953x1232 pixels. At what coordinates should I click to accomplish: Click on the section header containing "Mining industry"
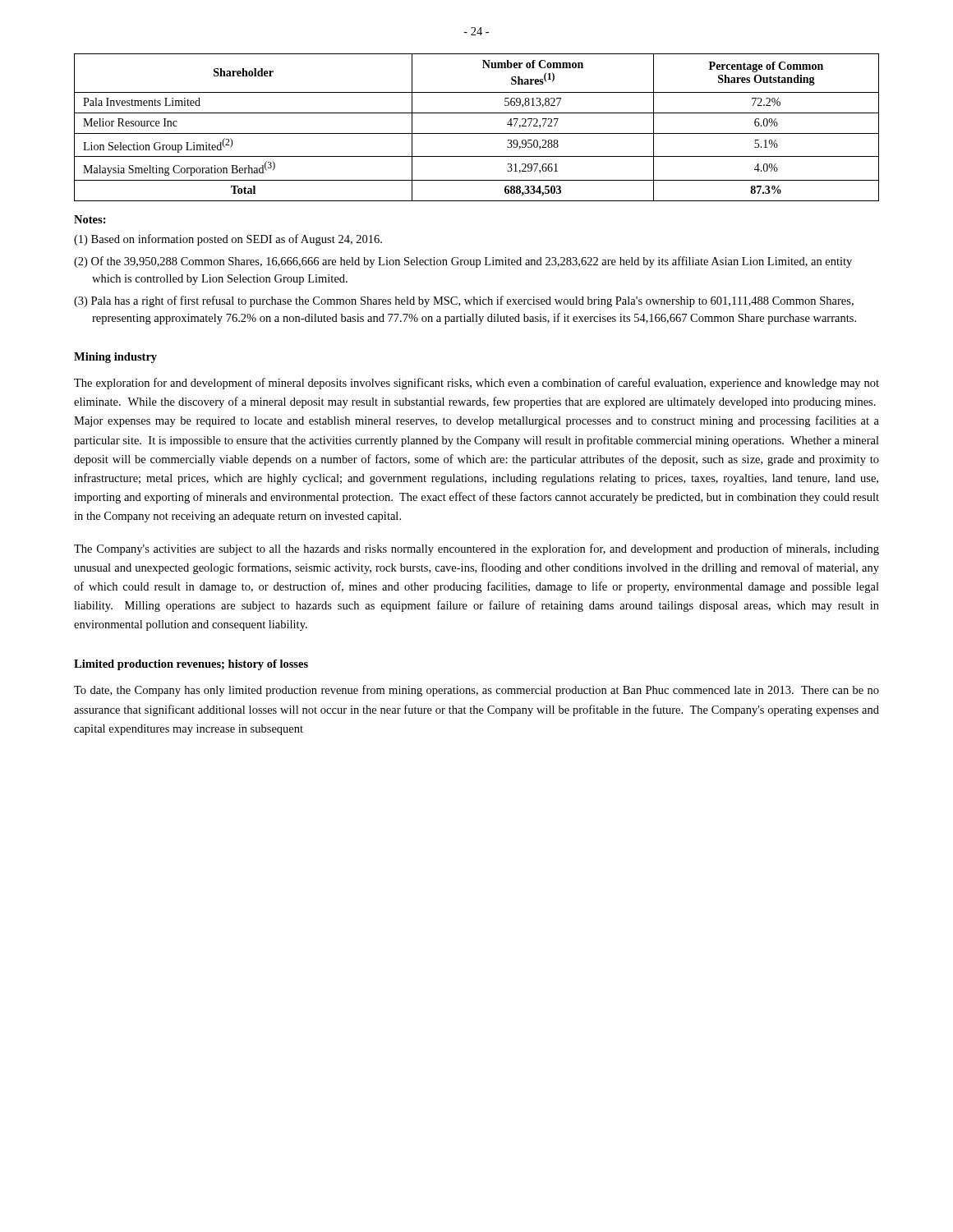tap(116, 356)
